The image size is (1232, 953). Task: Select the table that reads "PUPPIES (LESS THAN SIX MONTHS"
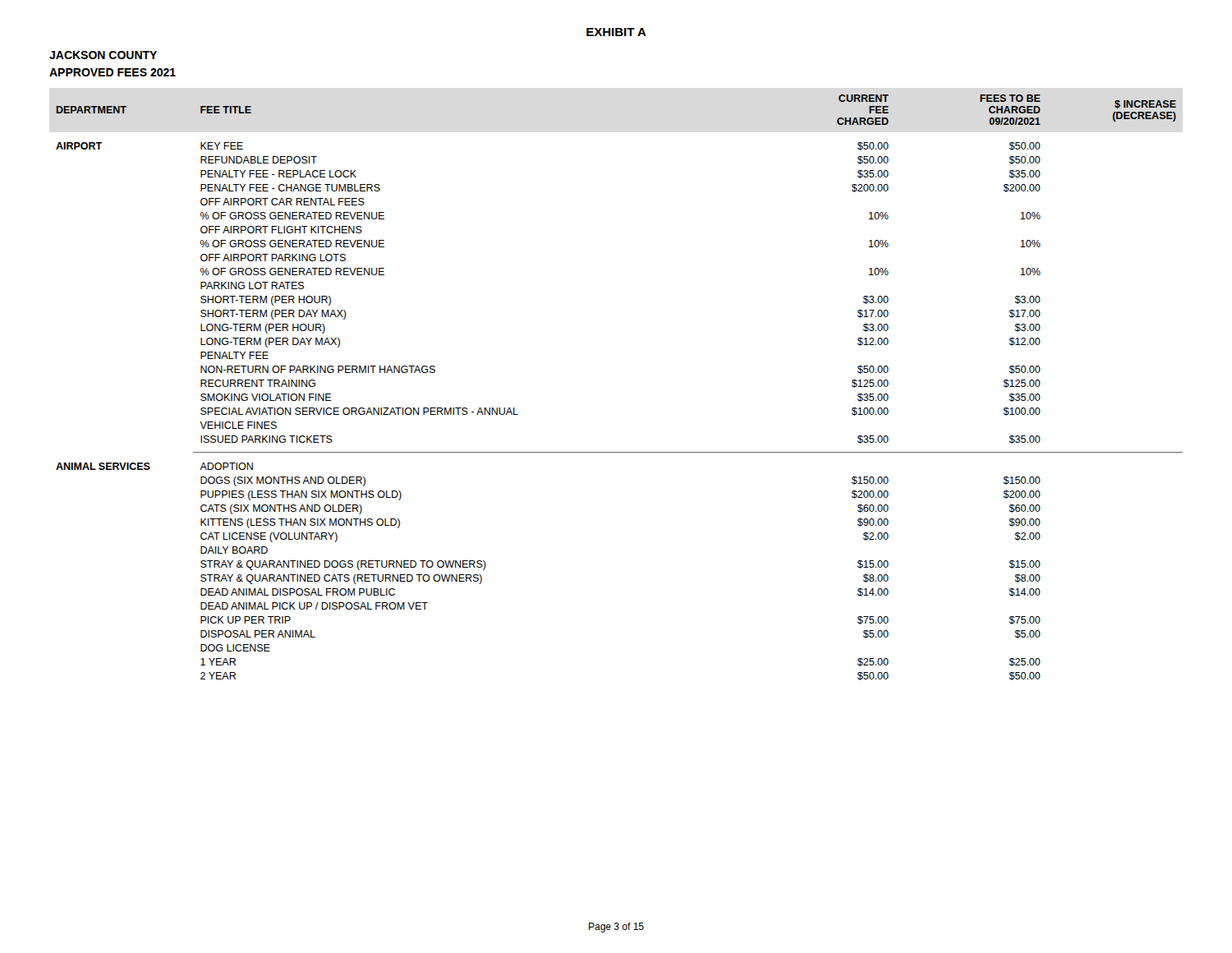(616, 385)
